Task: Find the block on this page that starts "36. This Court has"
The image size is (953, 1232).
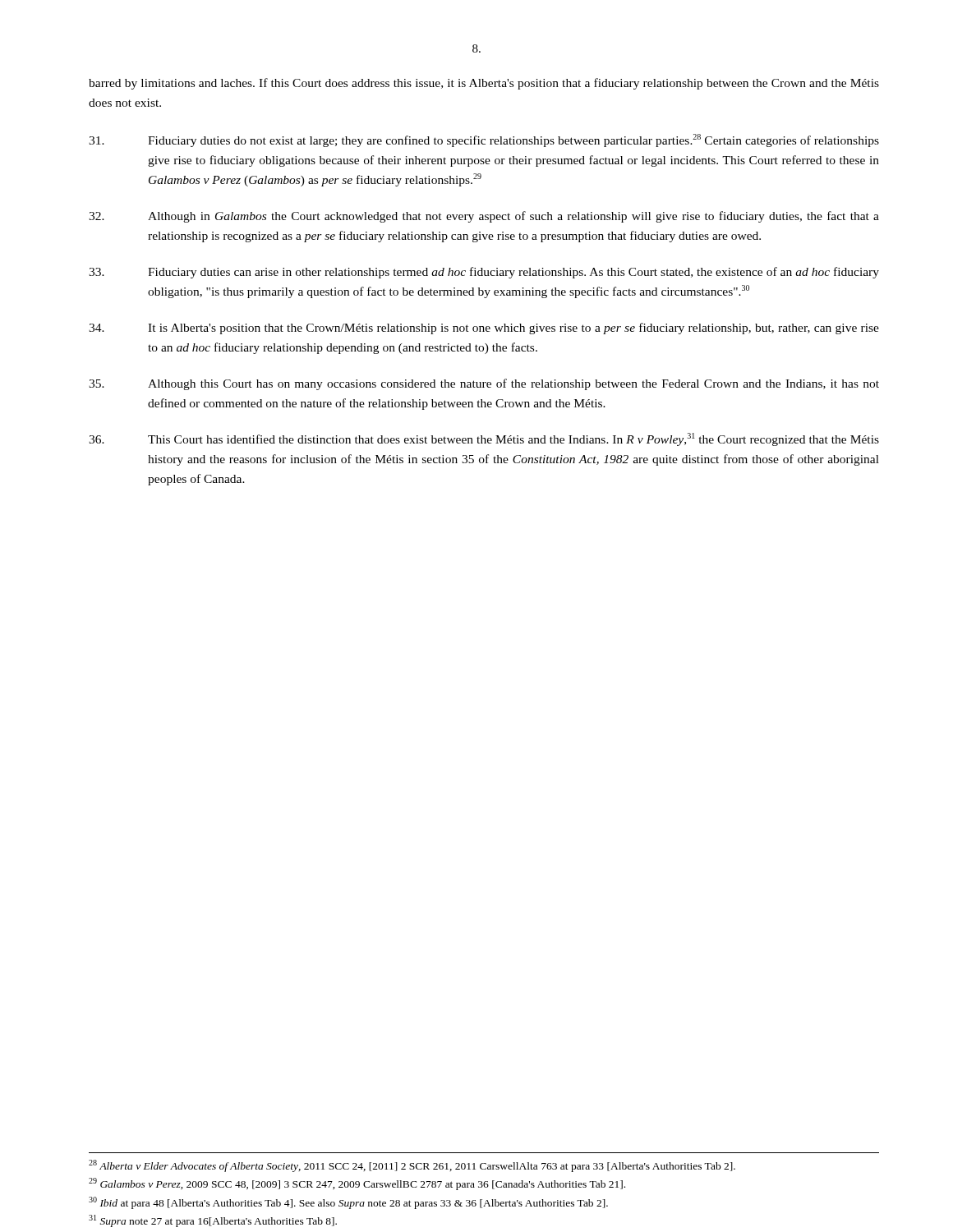Action: (x=484, y=460)
